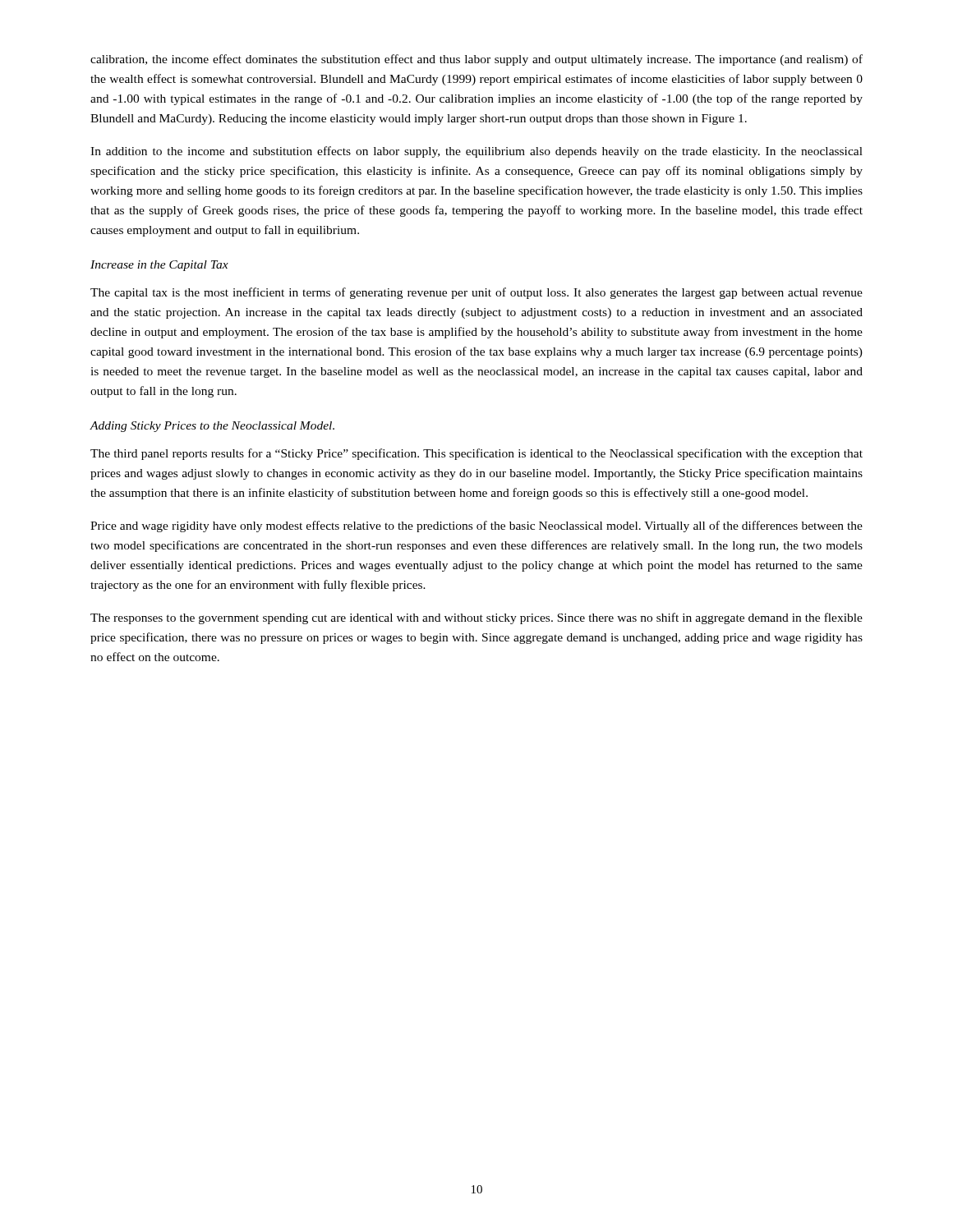The height and width of the screenshot is (1232, 953).
Task: Select the text block starting "Price and wage rigidity"
Action: tap(476, 555)
